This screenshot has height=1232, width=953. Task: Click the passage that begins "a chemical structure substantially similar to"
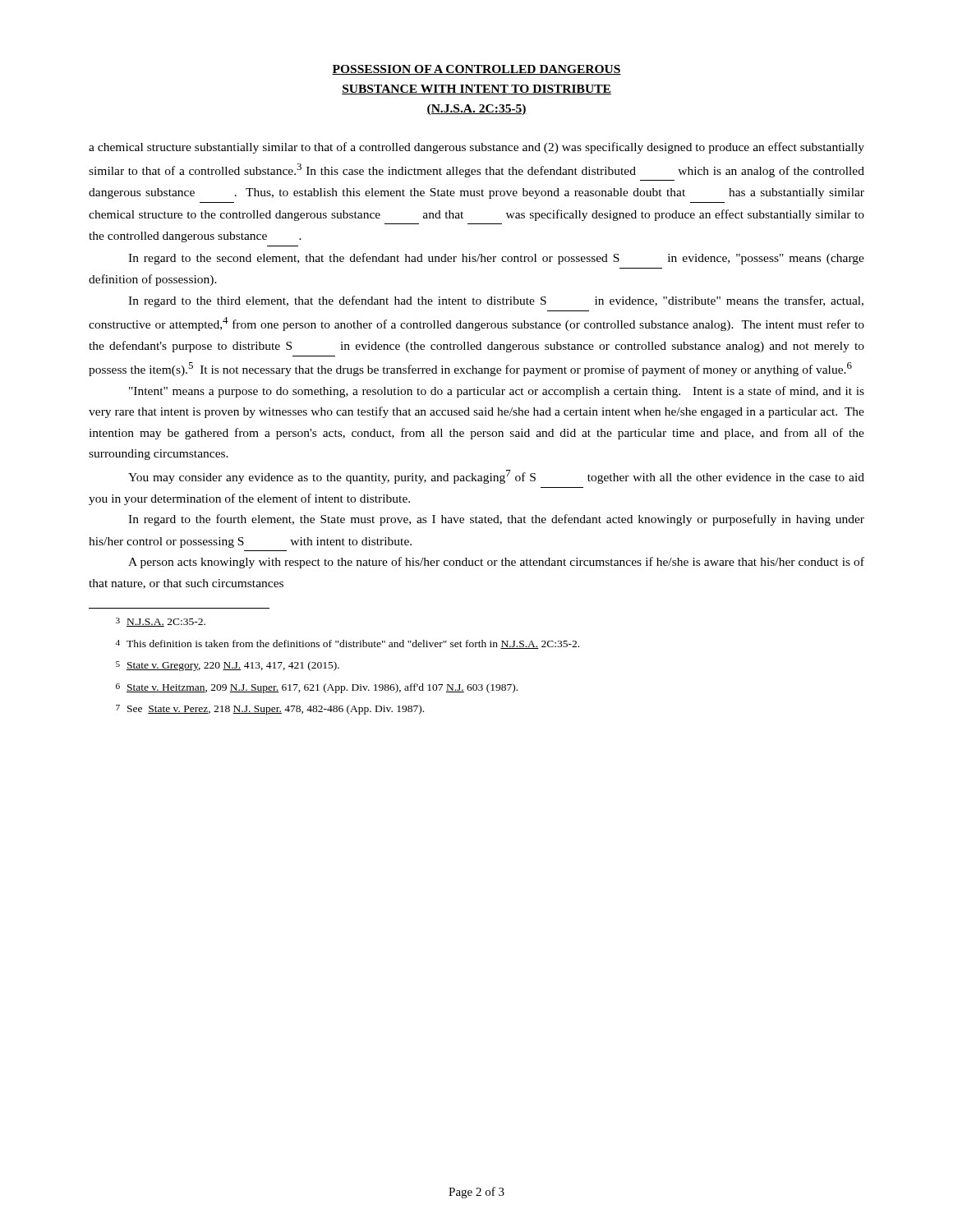pos(476,193)
